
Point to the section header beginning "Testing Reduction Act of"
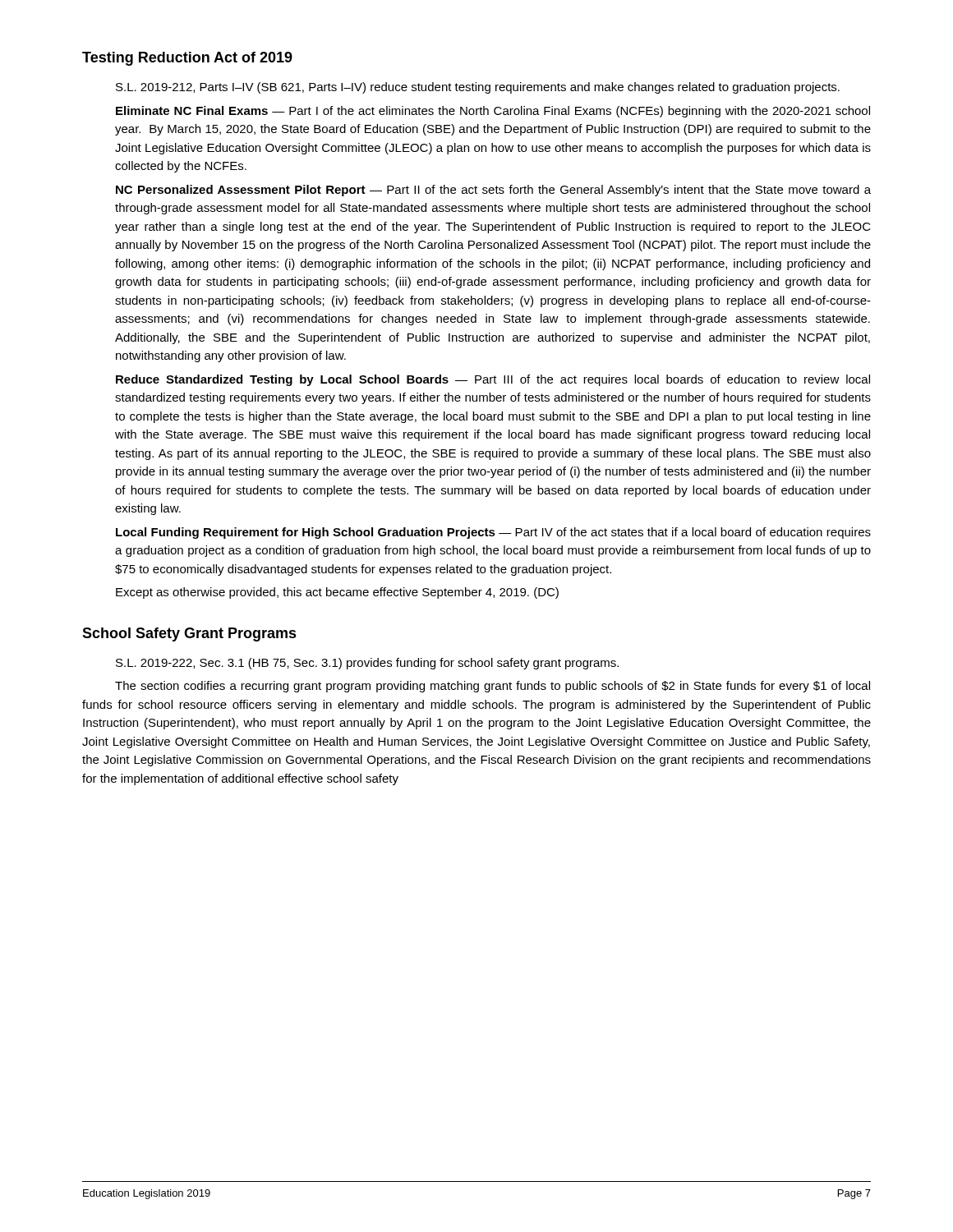click(x=187, y=57)
